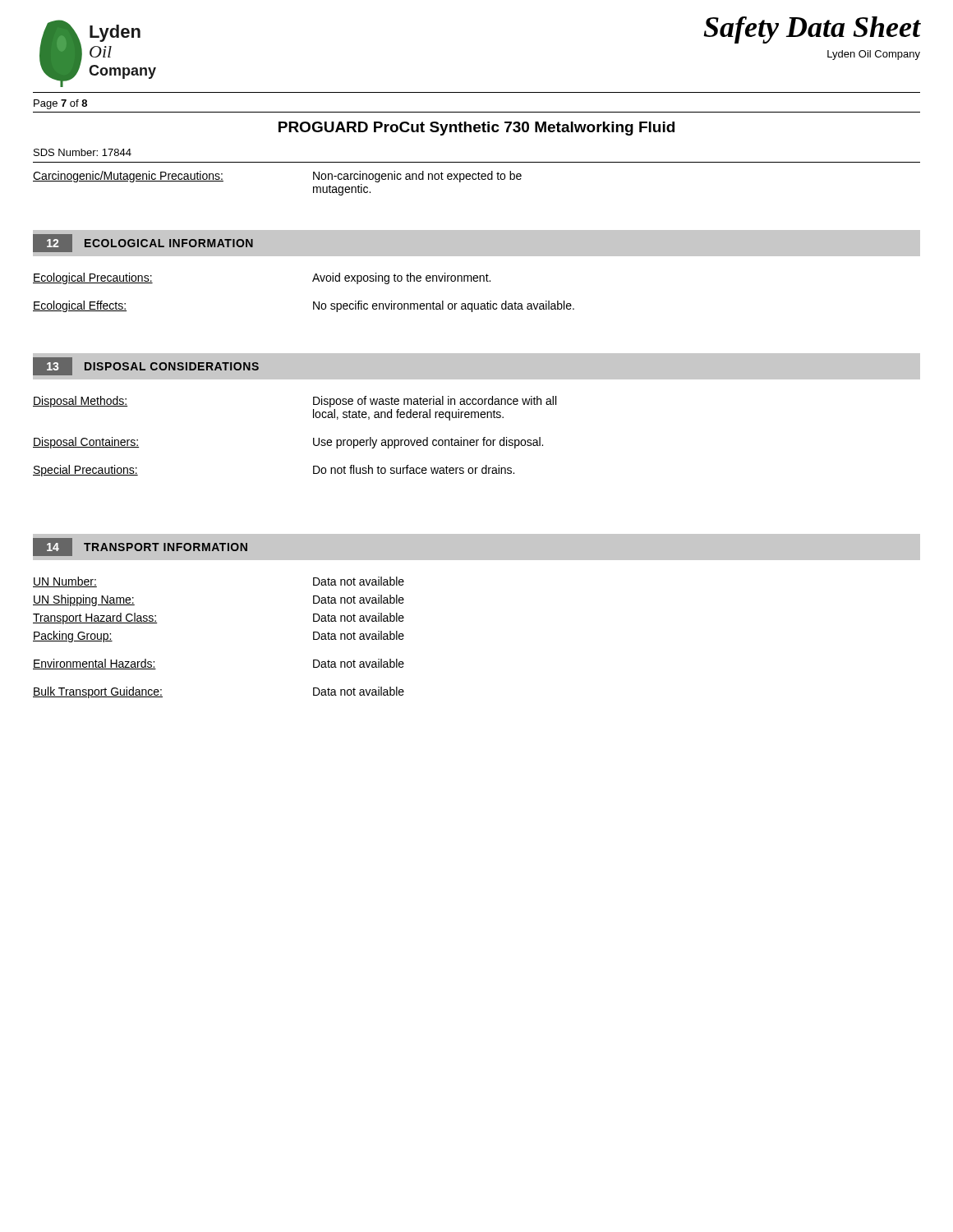The width and height of the screenshot is (953, 1232).
Task: Point to the block starting "Bulk Transport Guidance: Data not available"
Action: click(x=124, y=692)
